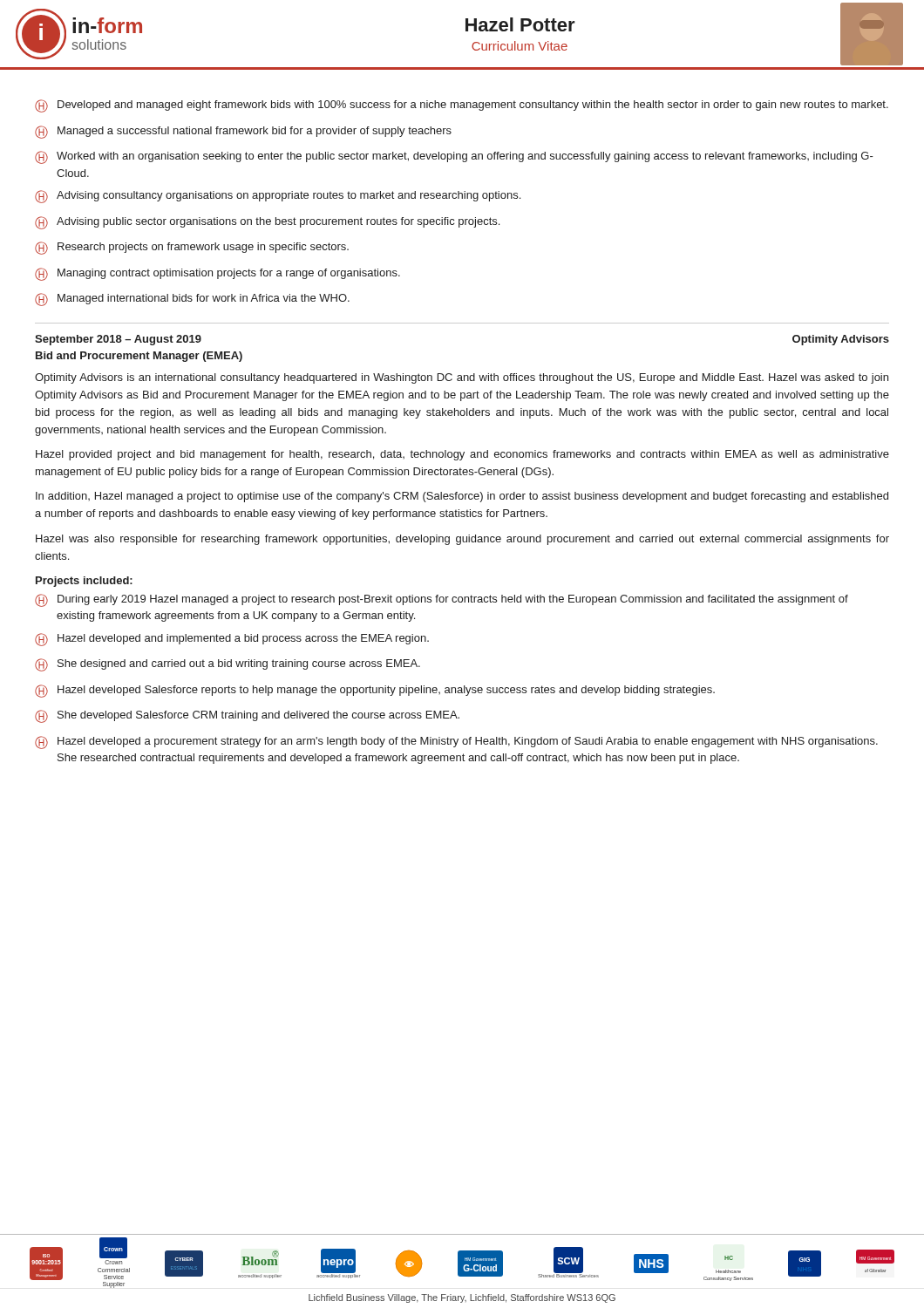Click on the text block starting "Ⓗ Managed international bids for work in Africa"
924x1308 pixels.
pos(193,300)
